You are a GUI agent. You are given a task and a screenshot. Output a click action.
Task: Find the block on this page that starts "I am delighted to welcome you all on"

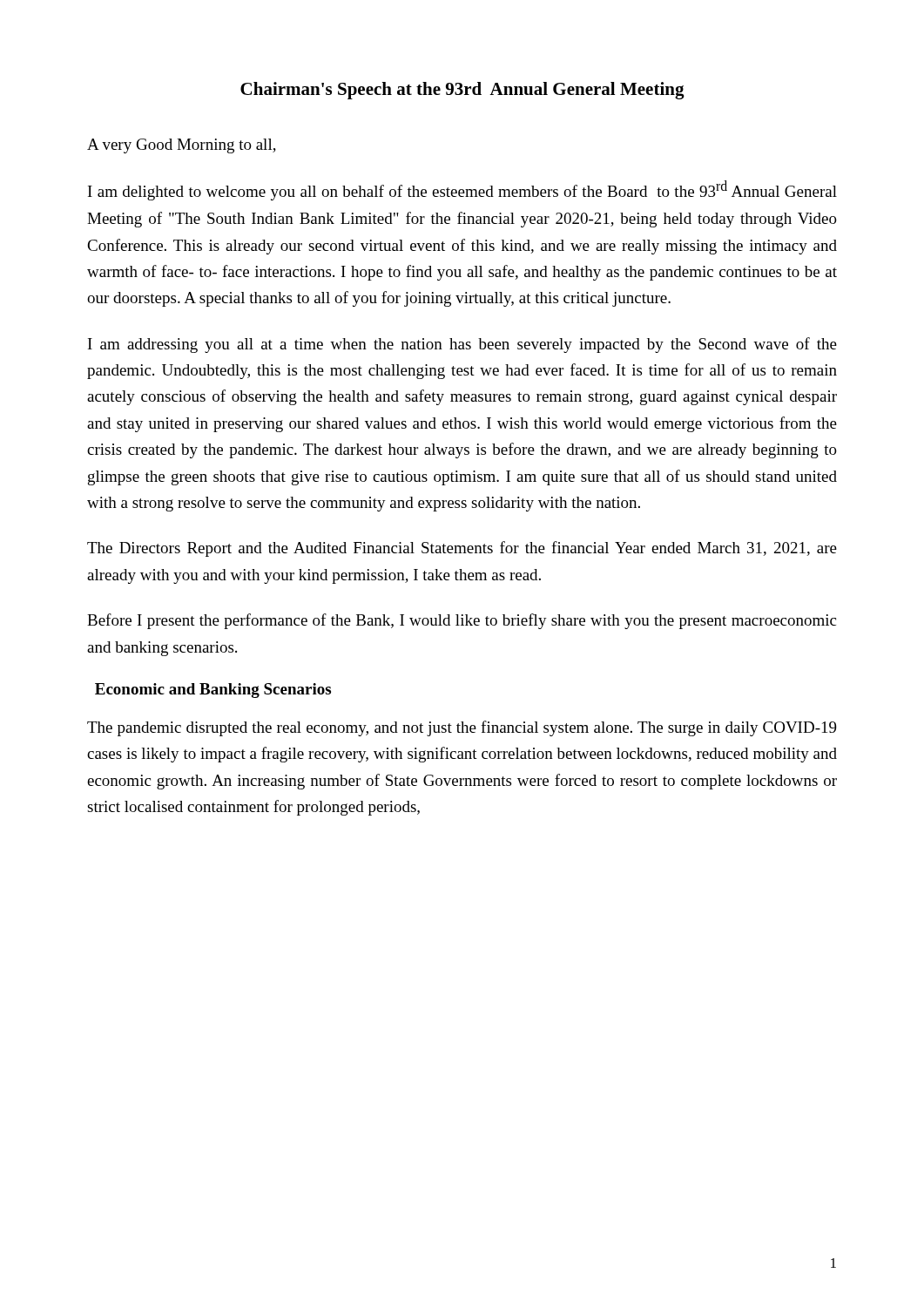tap(462, 243)
